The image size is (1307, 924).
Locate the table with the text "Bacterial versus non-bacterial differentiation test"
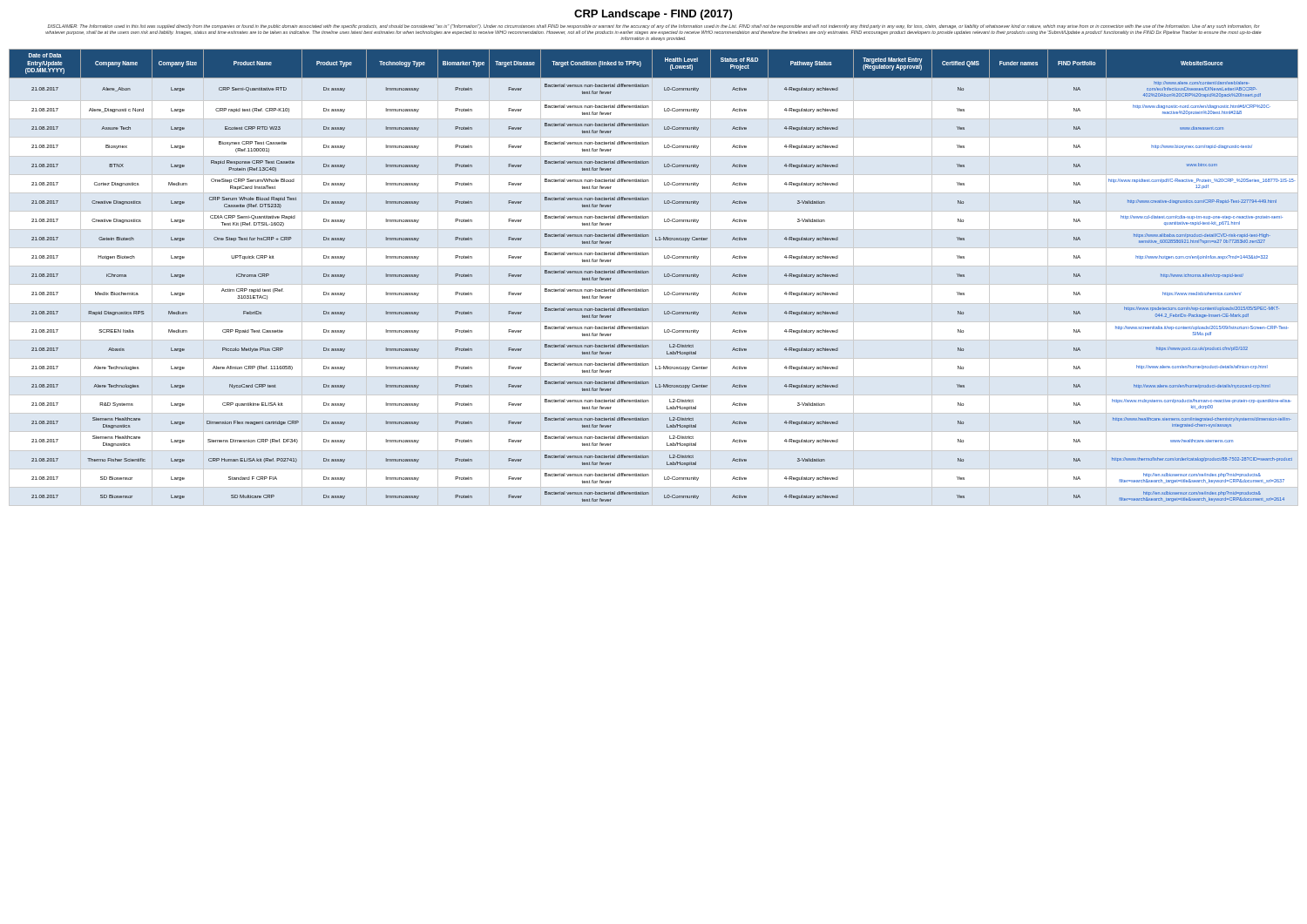tap(654, 278)
